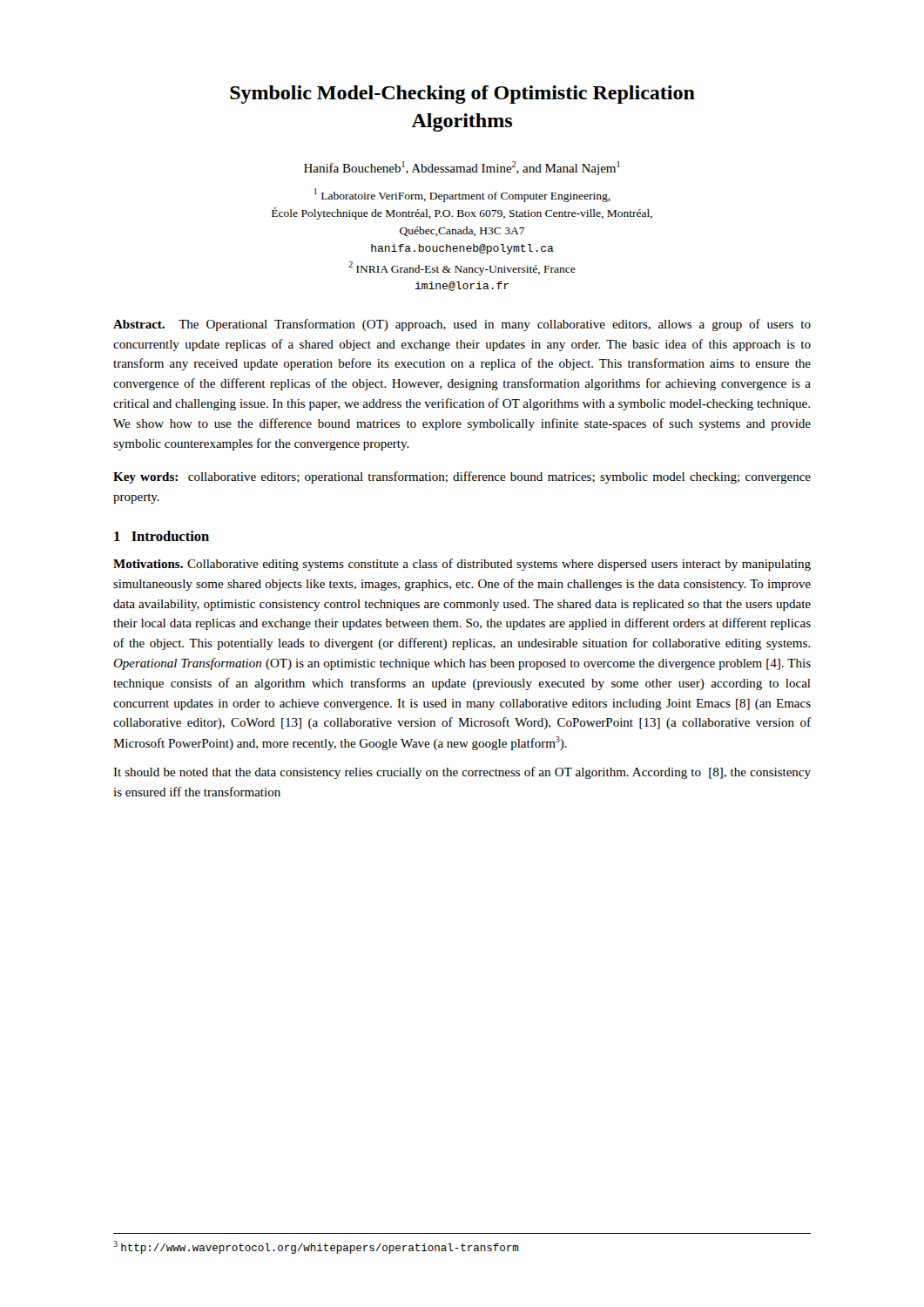Click on the element starting "Motivations. Collaborative editing systems"

click(462, 654)
